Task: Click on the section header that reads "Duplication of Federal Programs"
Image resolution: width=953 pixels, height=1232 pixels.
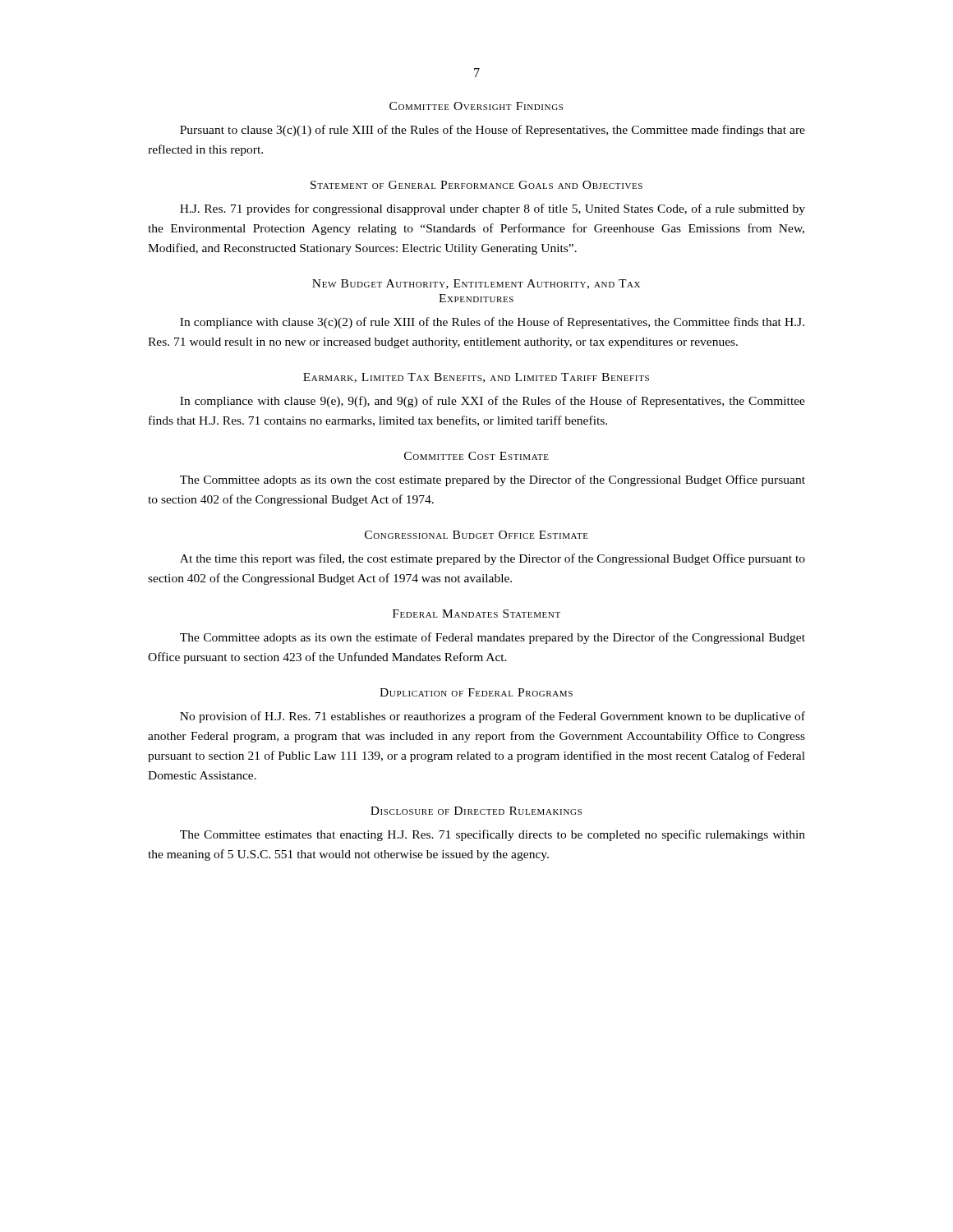Action: (476, 692)
